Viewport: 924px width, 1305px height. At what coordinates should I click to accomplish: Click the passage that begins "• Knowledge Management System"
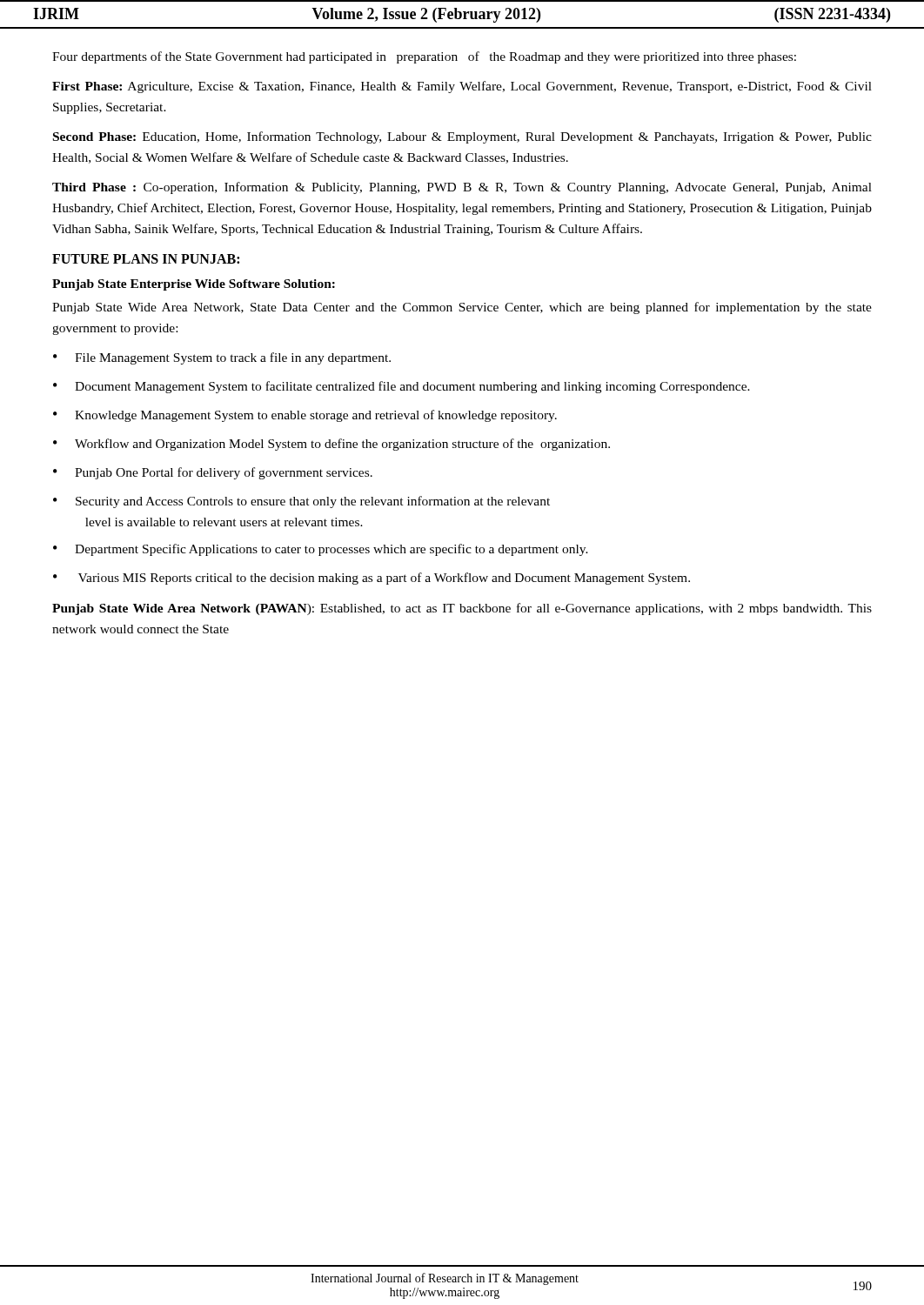(x=462, y=416)
